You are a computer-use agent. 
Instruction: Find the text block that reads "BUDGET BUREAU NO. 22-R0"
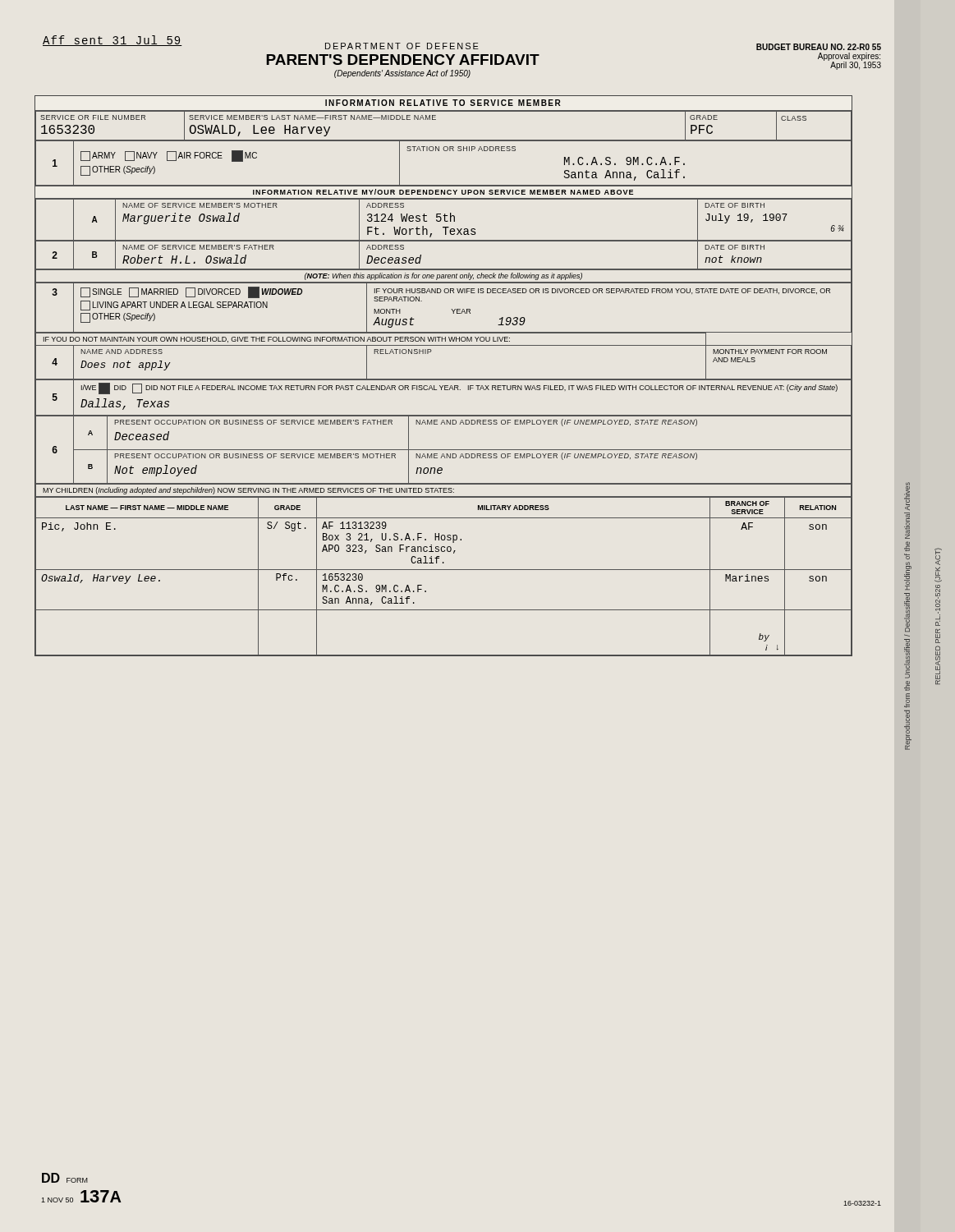coord(819,56)
